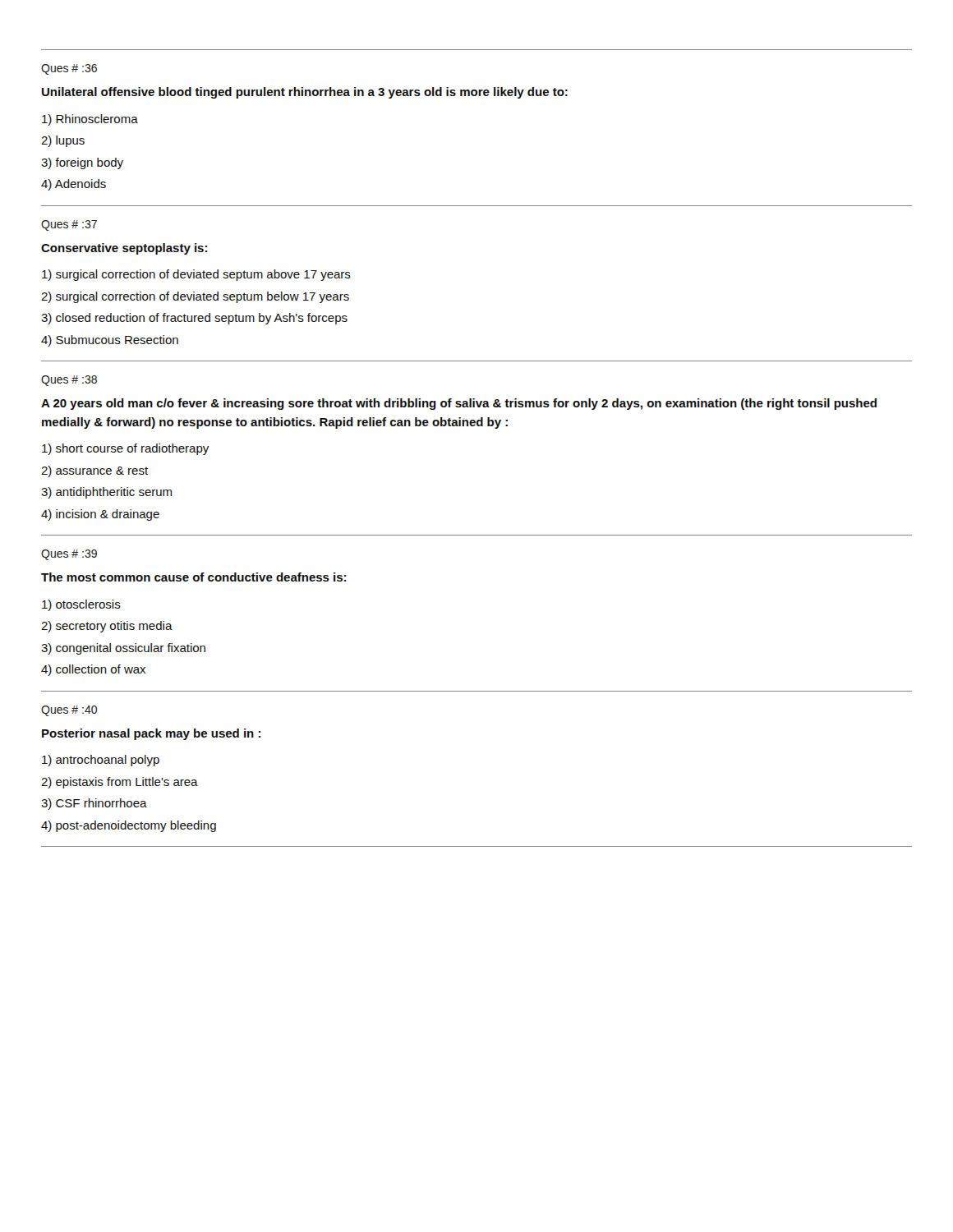Select the text block that reads "Posterior nasal pack may be used in"

click(x=151, y=733)
